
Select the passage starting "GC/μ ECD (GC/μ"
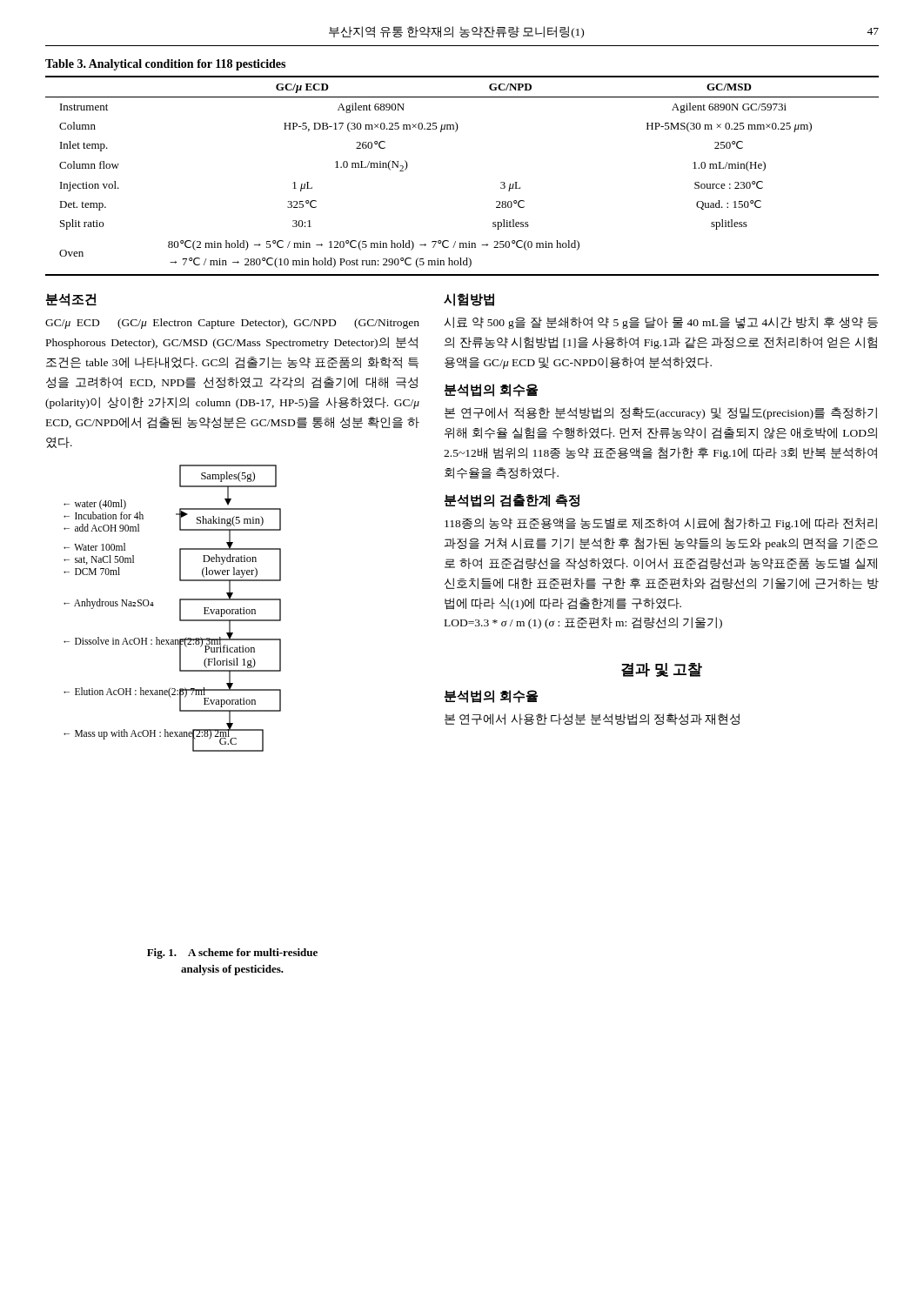232,382
